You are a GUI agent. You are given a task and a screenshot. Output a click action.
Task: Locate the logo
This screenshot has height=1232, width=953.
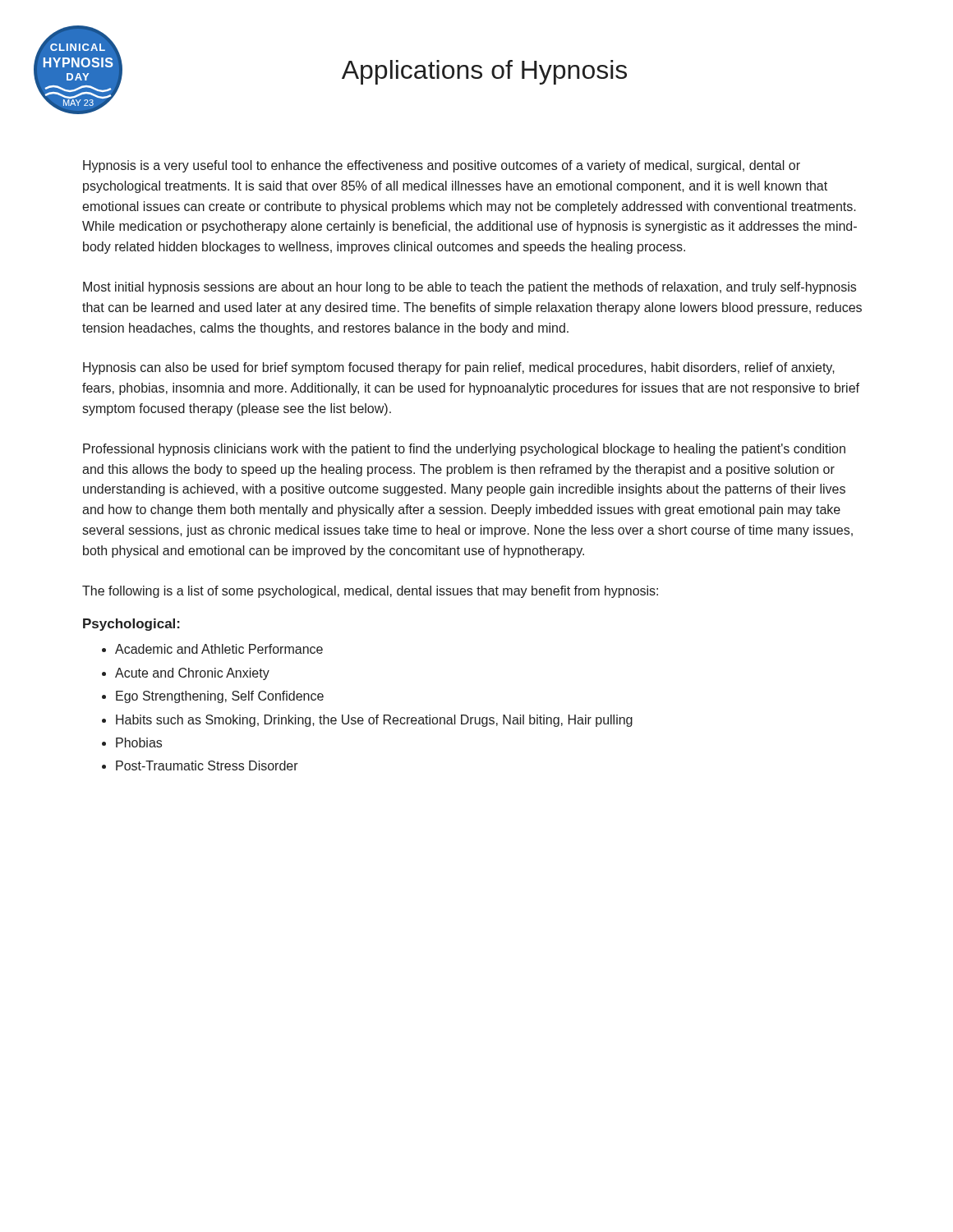tap(78, 70)
